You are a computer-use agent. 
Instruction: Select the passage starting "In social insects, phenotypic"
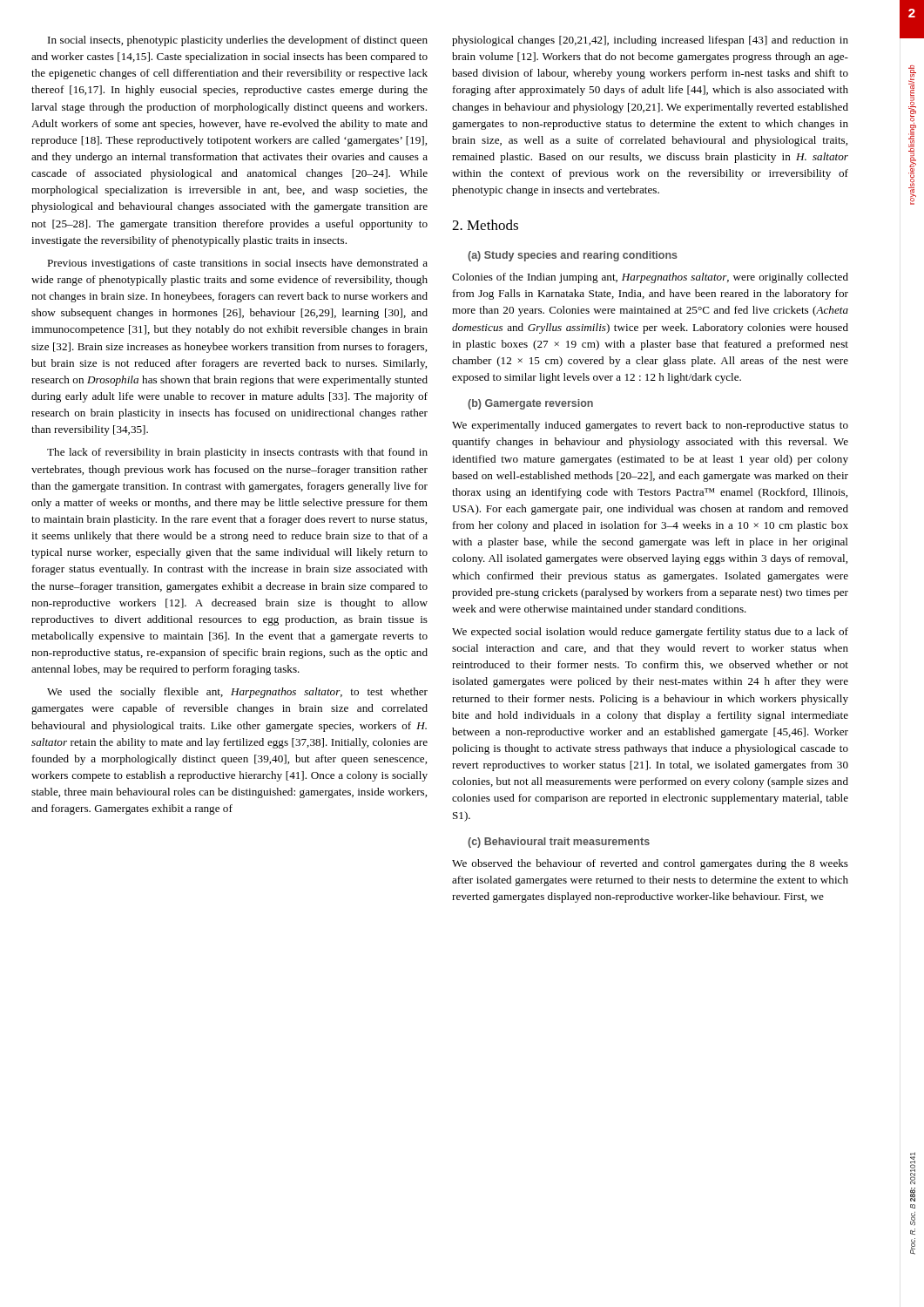[x=229, y=140]
